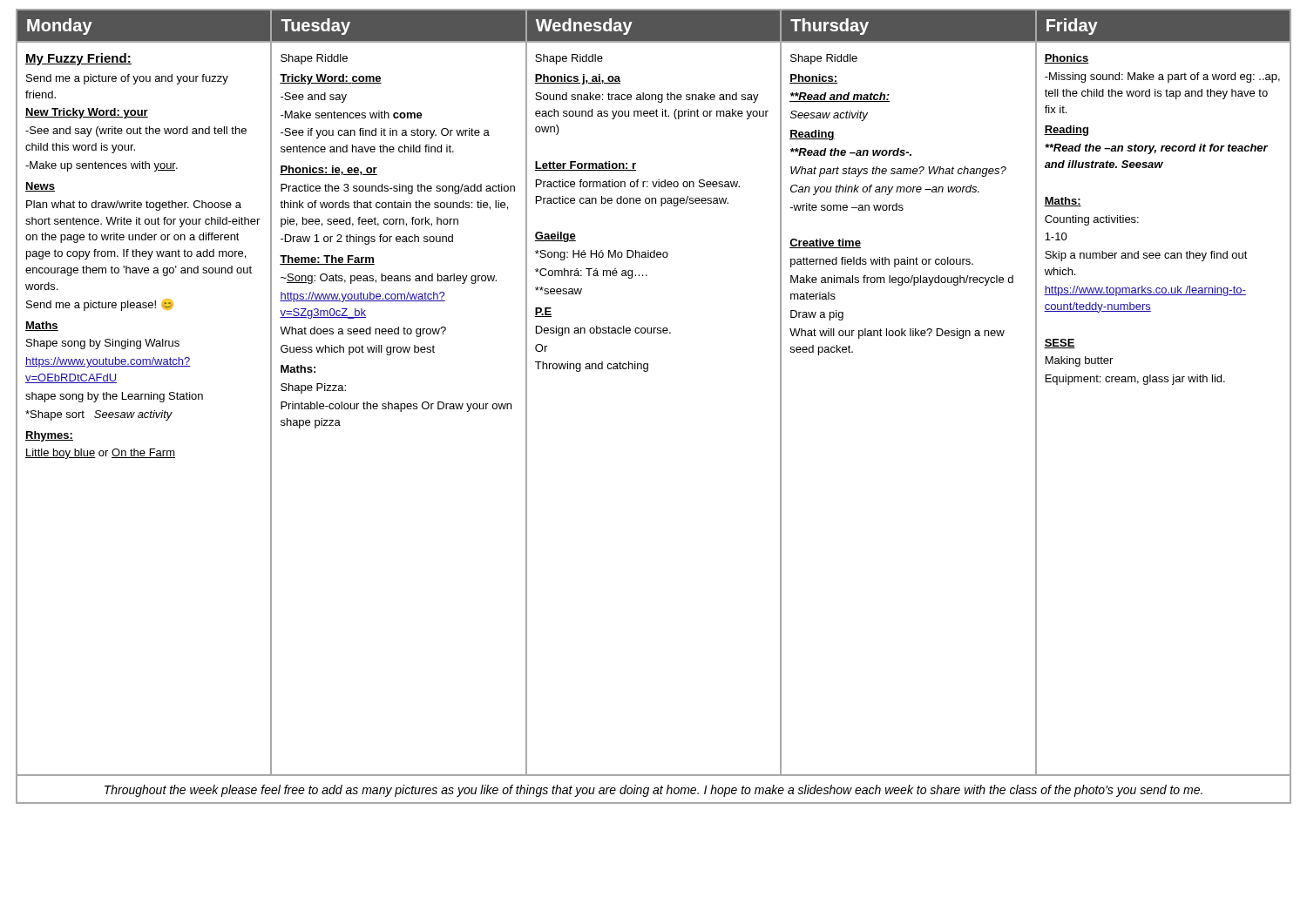Image resolution: width=1307 pixels, height=924 pixels.
Task: Select the text block starting "Throughout the week please"
Action: (654, 790)
